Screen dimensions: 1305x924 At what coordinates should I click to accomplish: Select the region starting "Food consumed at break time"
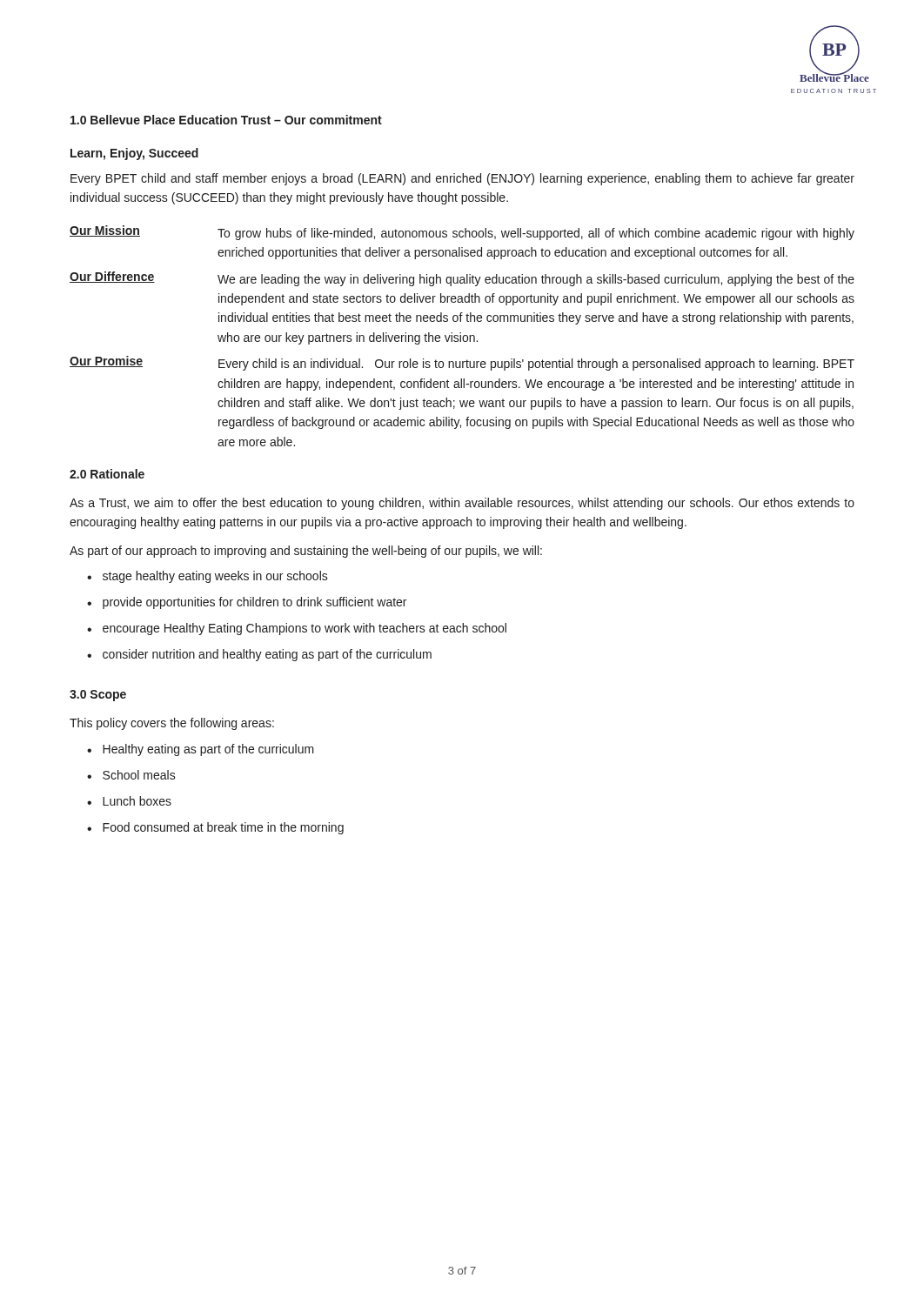point(223,827)
